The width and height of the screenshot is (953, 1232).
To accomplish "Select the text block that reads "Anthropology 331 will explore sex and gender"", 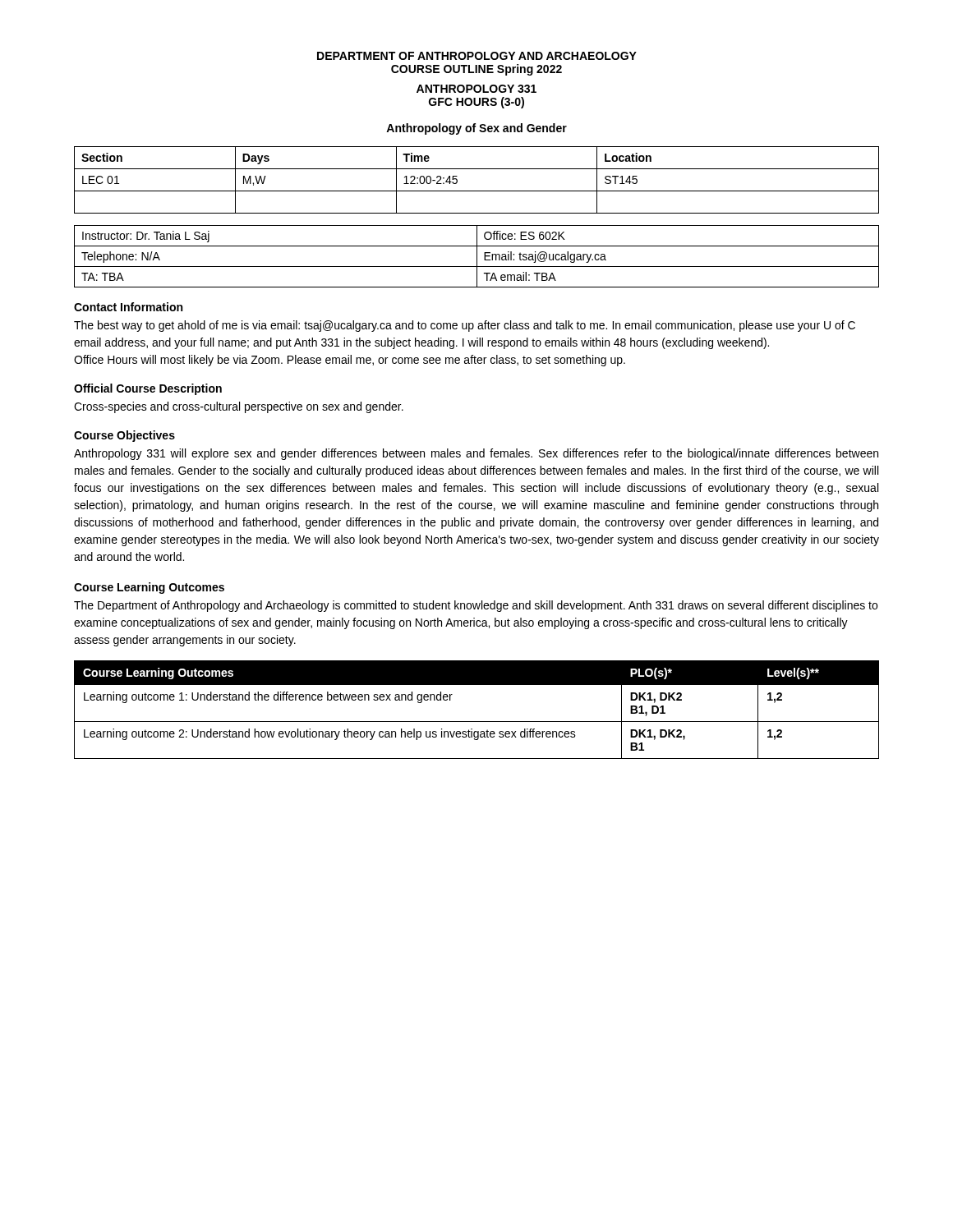I will point(476,505).
